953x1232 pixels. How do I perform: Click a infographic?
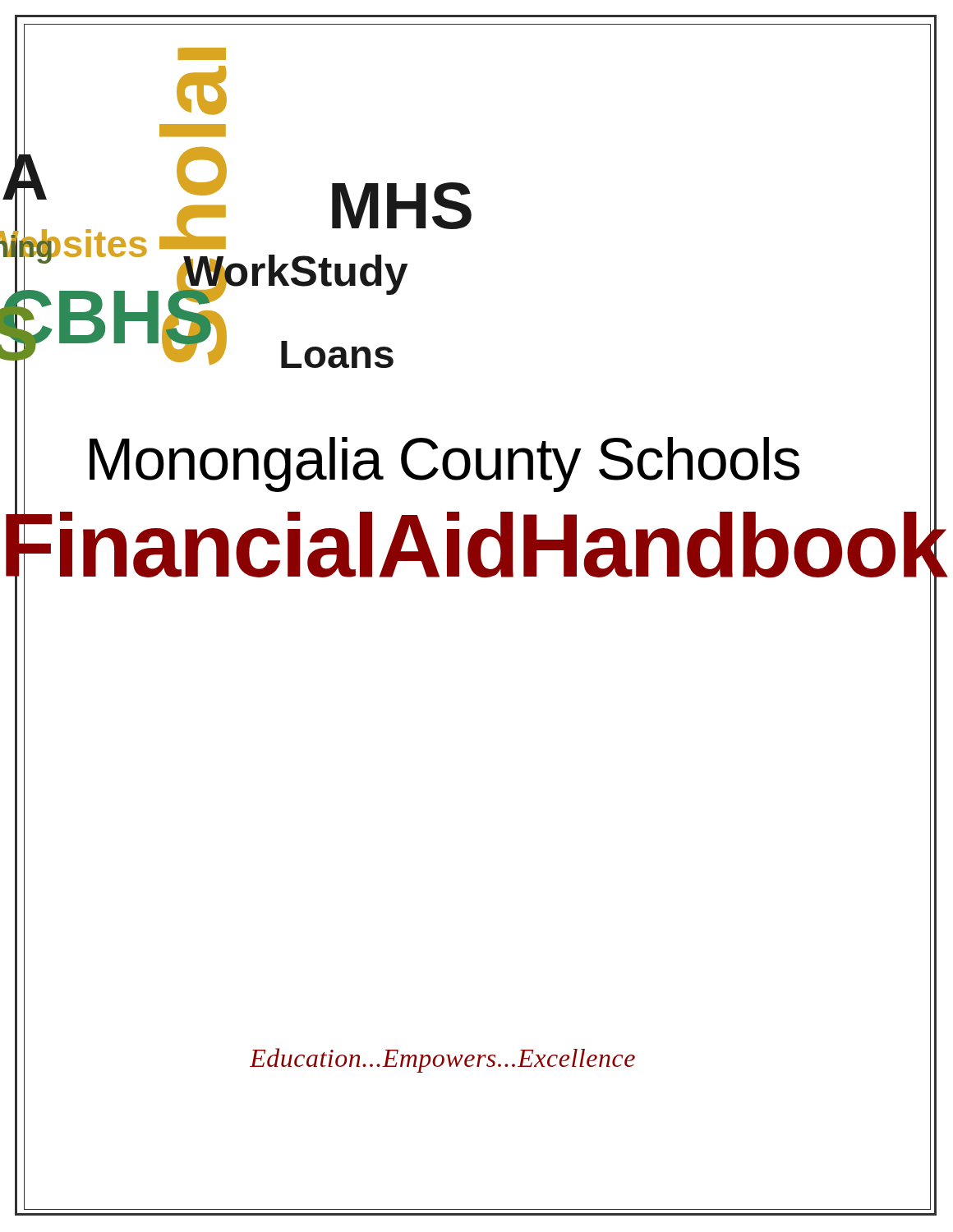(x=238, y=228)
